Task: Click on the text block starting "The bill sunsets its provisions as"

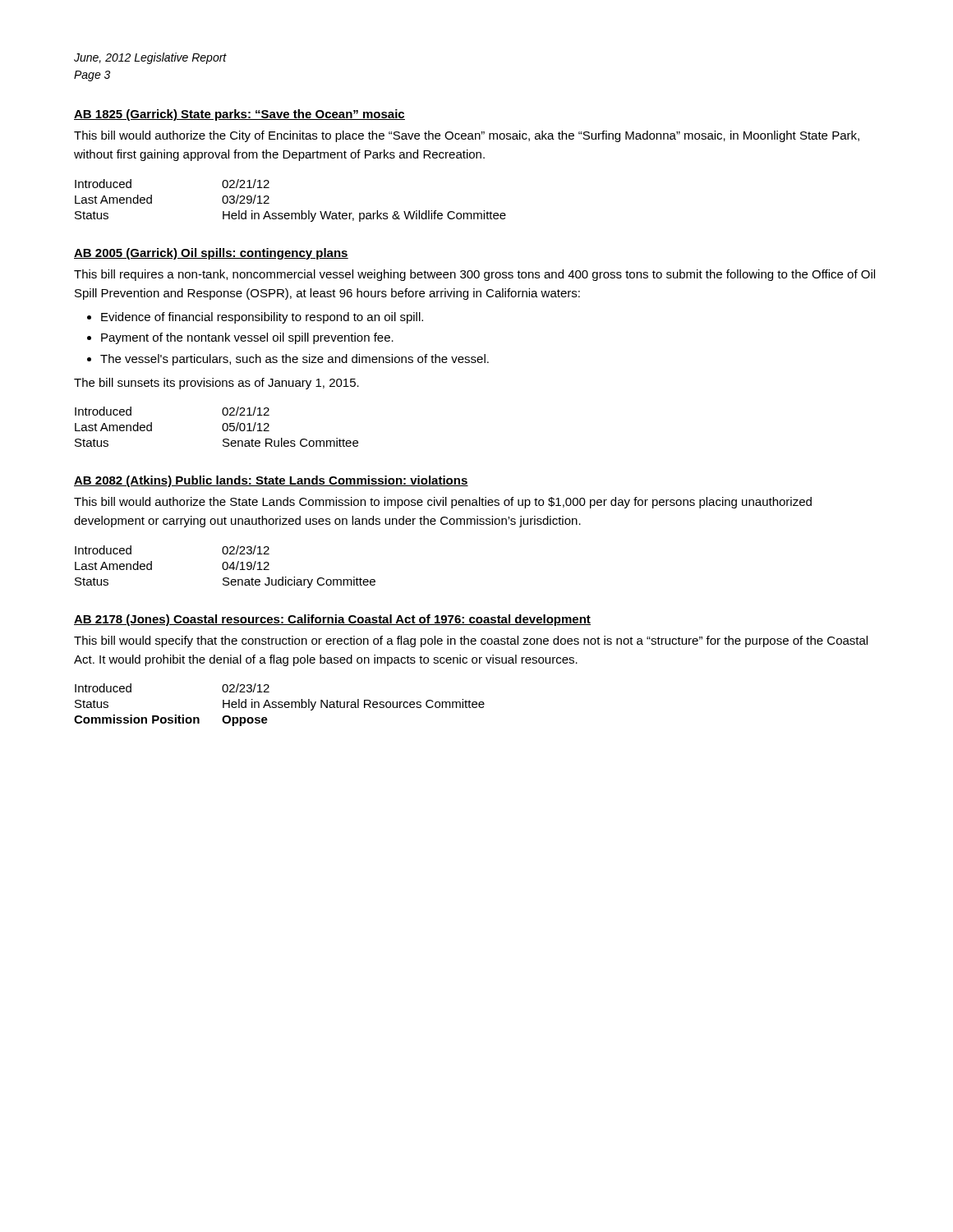Action: click(217, 382)
